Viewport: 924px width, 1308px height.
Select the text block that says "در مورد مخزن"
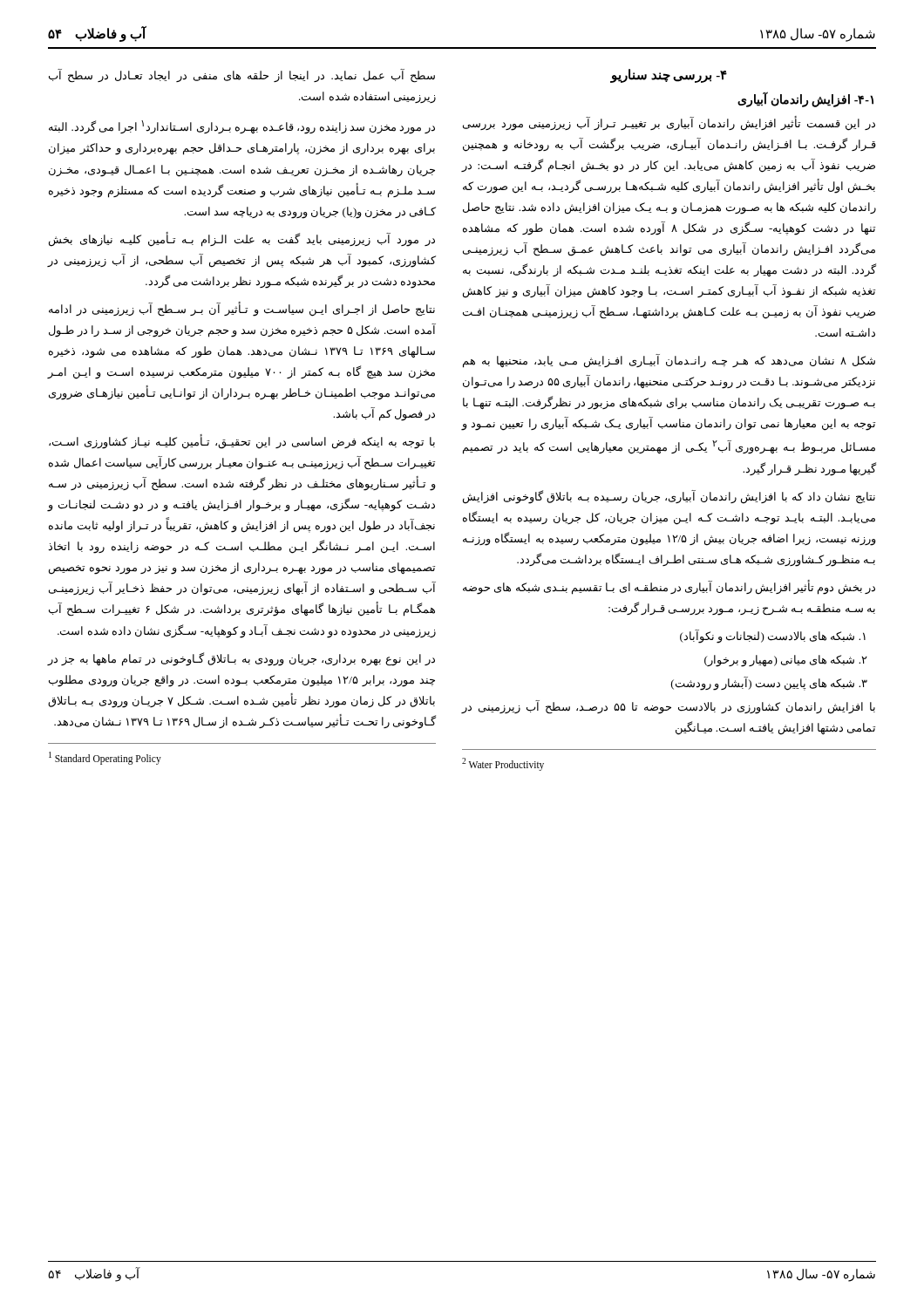tap(242, 168)
